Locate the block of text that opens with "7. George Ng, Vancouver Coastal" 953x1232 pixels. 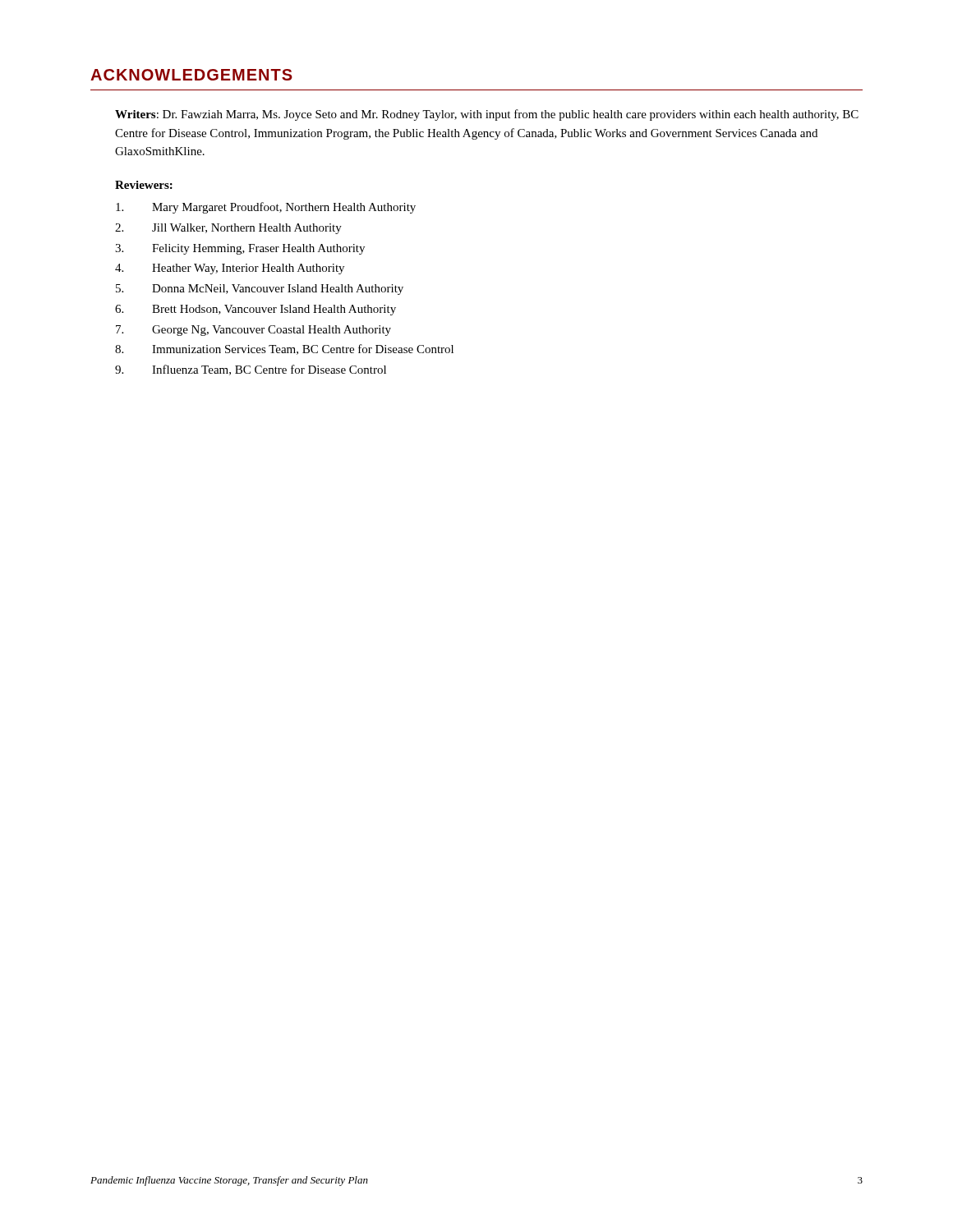253,331
